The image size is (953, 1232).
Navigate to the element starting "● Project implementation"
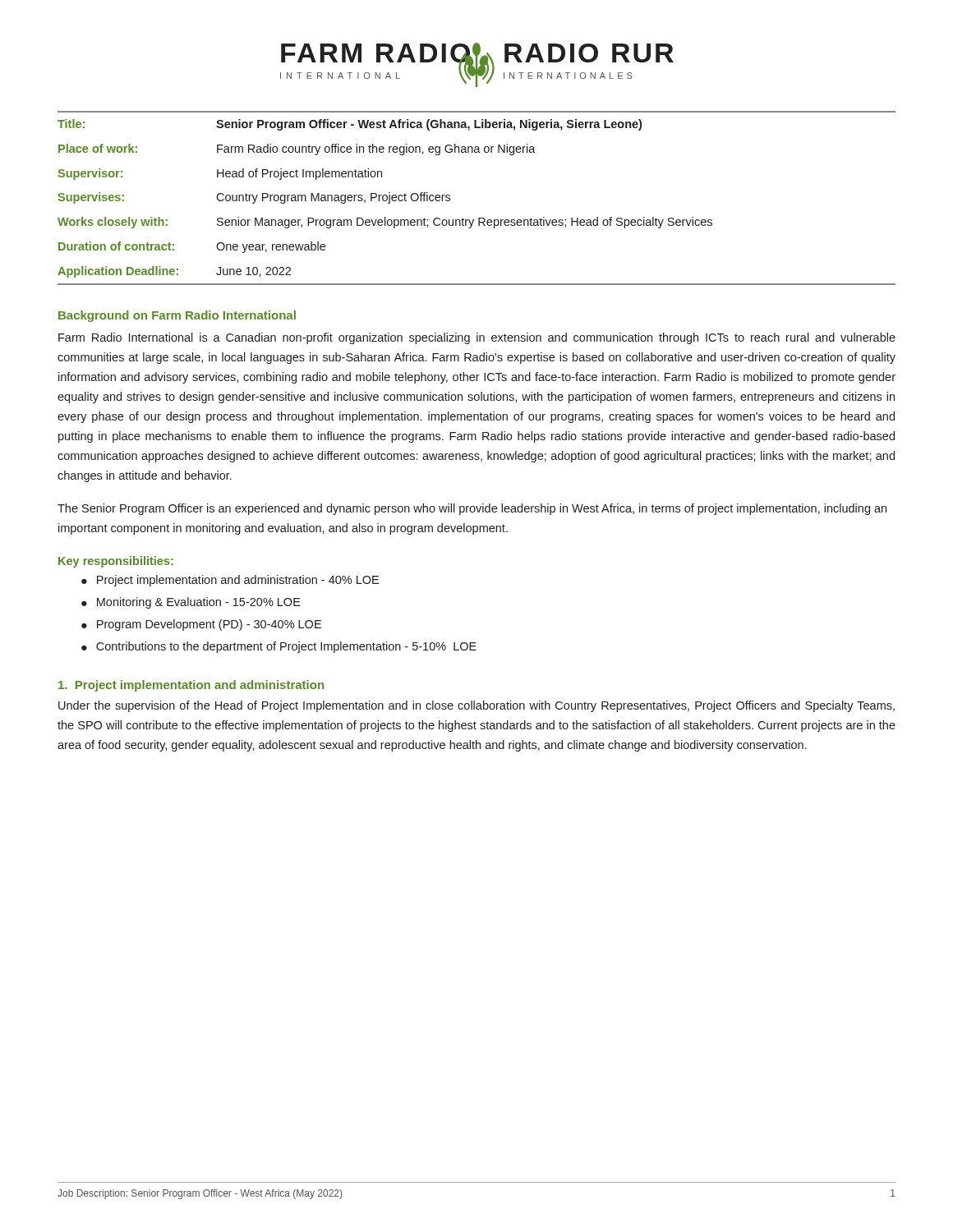[x=230, y=581]
